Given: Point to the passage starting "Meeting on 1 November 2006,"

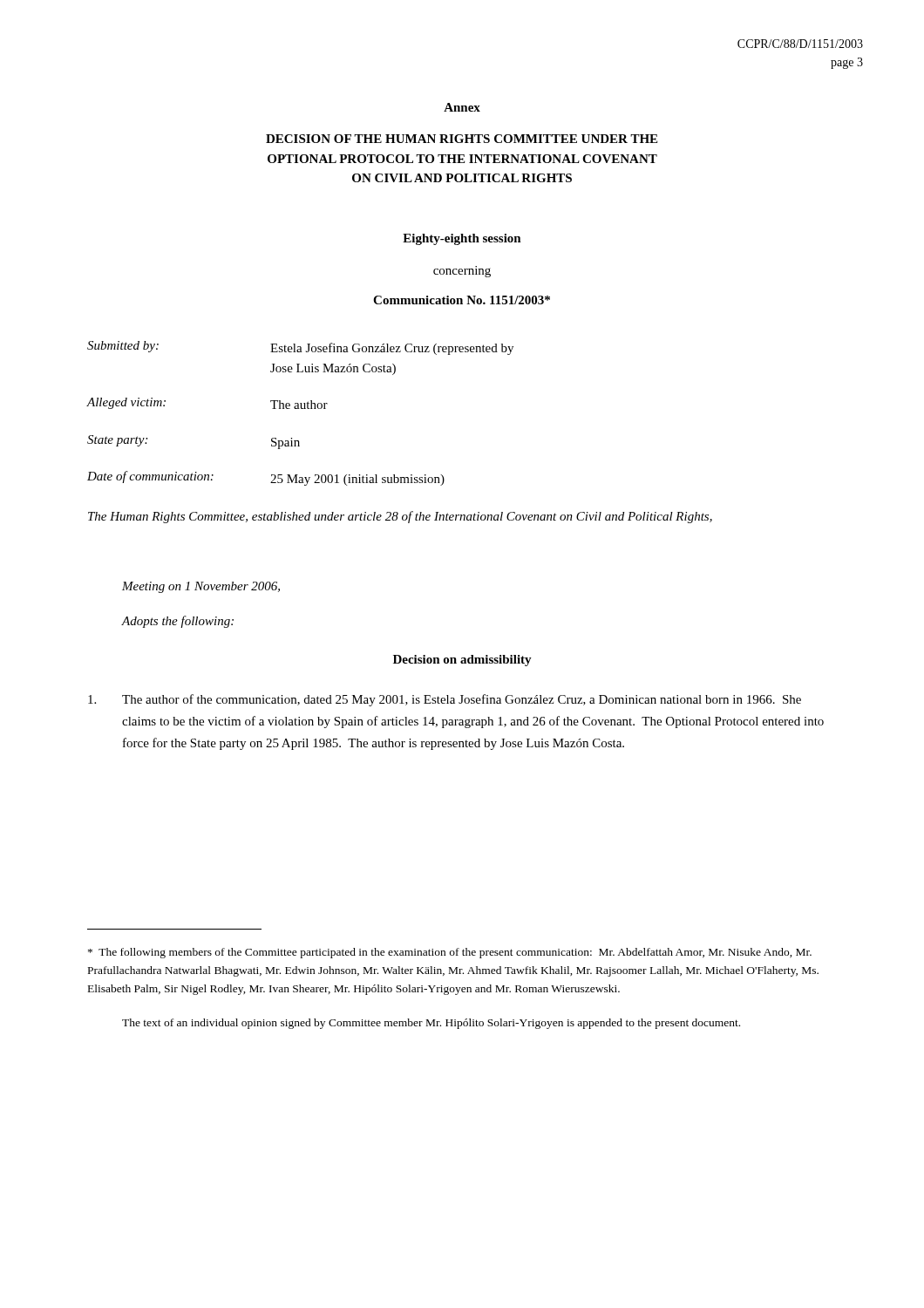Looking at the screenshot, I should (x=201, y=586).
